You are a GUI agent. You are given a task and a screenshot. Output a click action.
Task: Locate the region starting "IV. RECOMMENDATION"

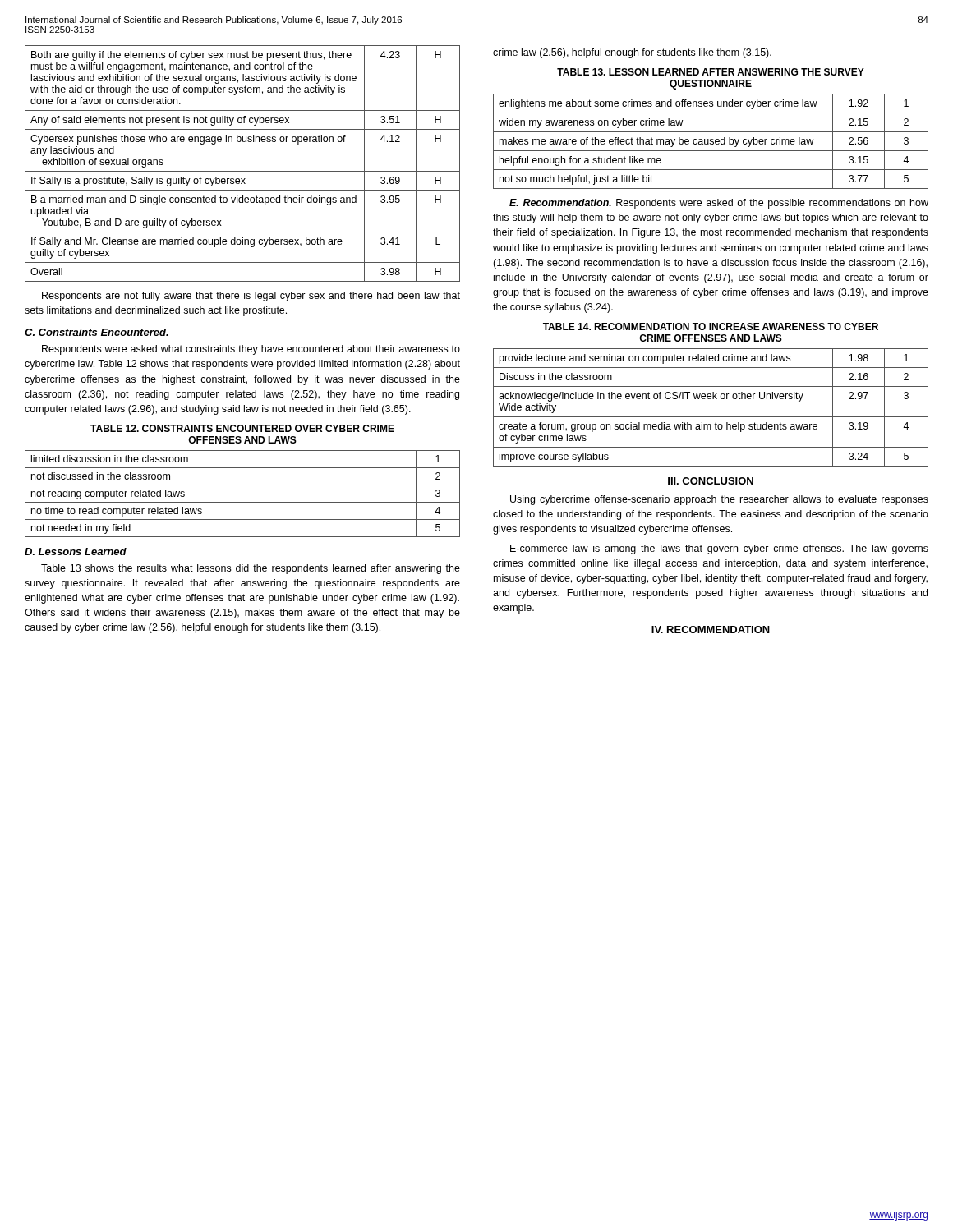(711, 630)
